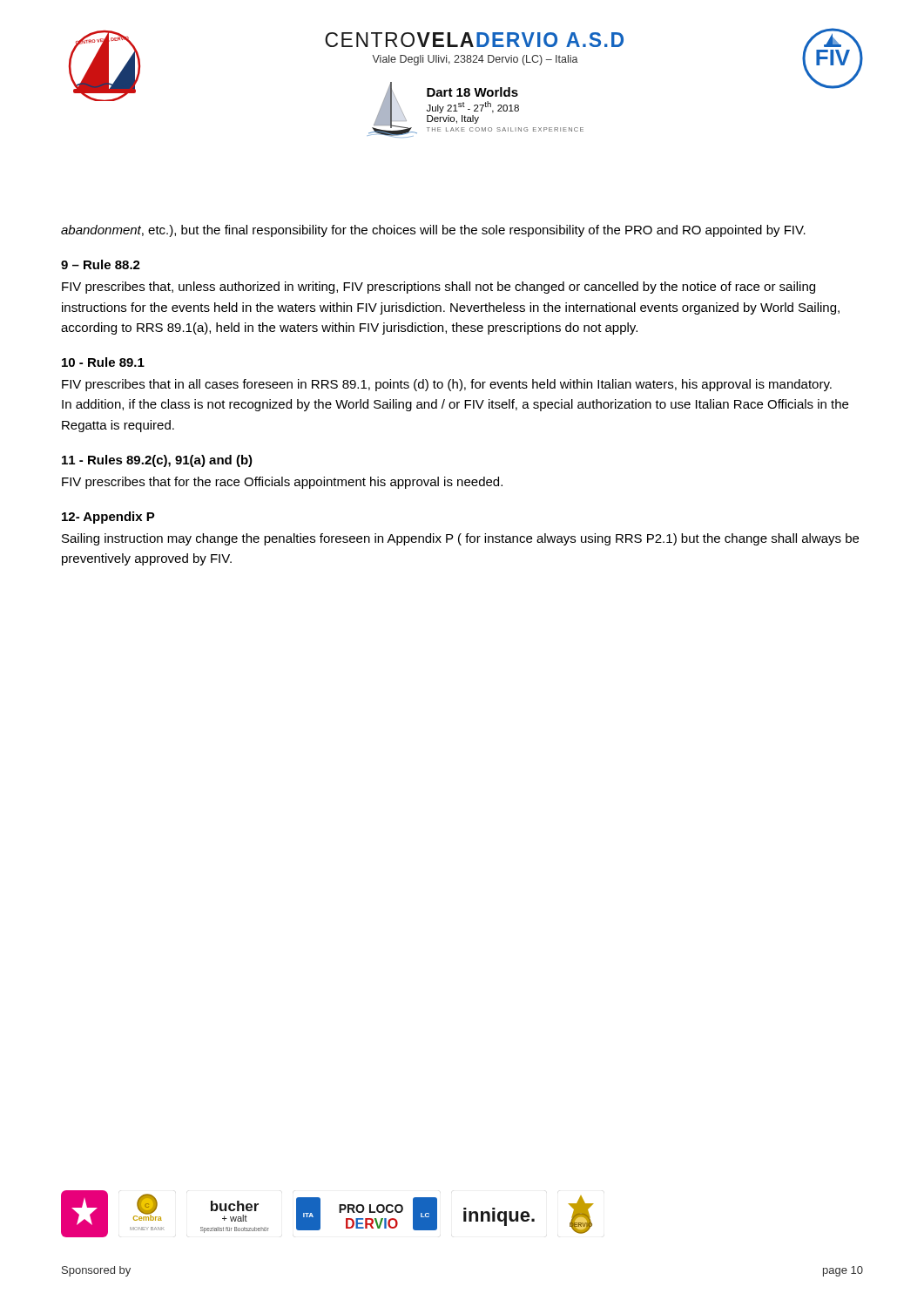
Task: Point to the text starting "abandonment, etc.), but the final"
Action: tap(434, 230)
